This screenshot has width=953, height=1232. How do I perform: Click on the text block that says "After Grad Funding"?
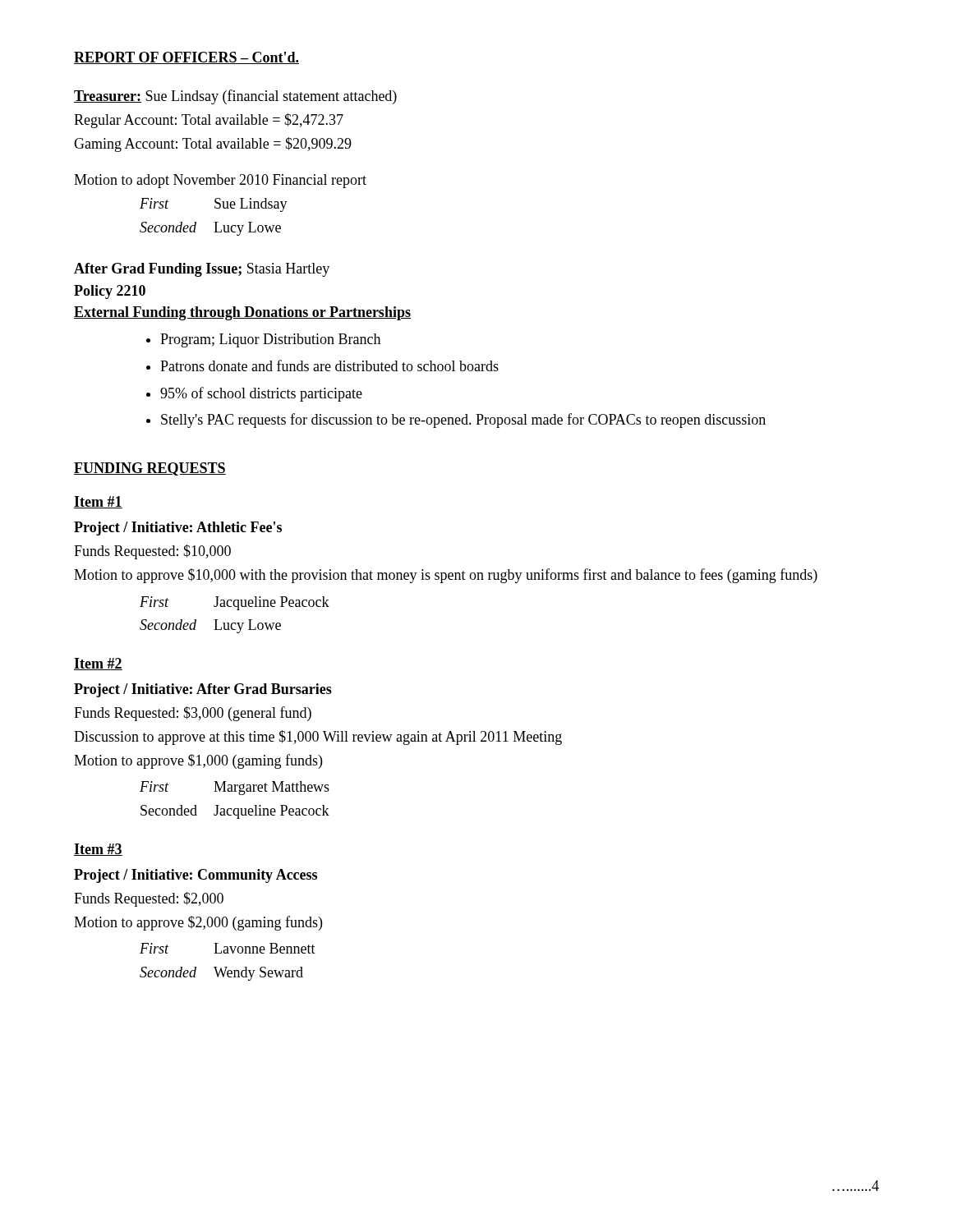(x=202, y=280)
